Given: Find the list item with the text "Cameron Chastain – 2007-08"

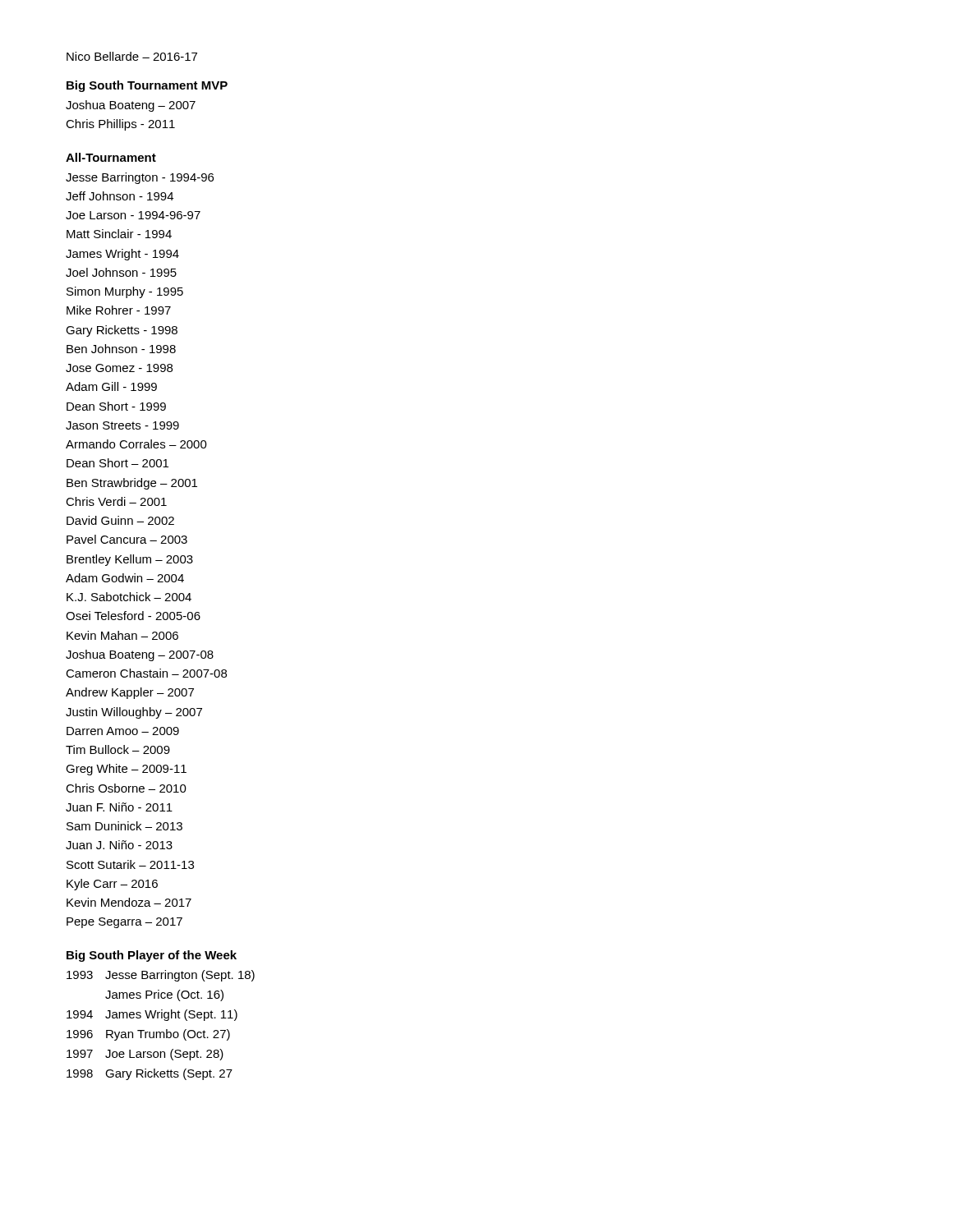Looking at the screenshot, I should pos(147,673).
